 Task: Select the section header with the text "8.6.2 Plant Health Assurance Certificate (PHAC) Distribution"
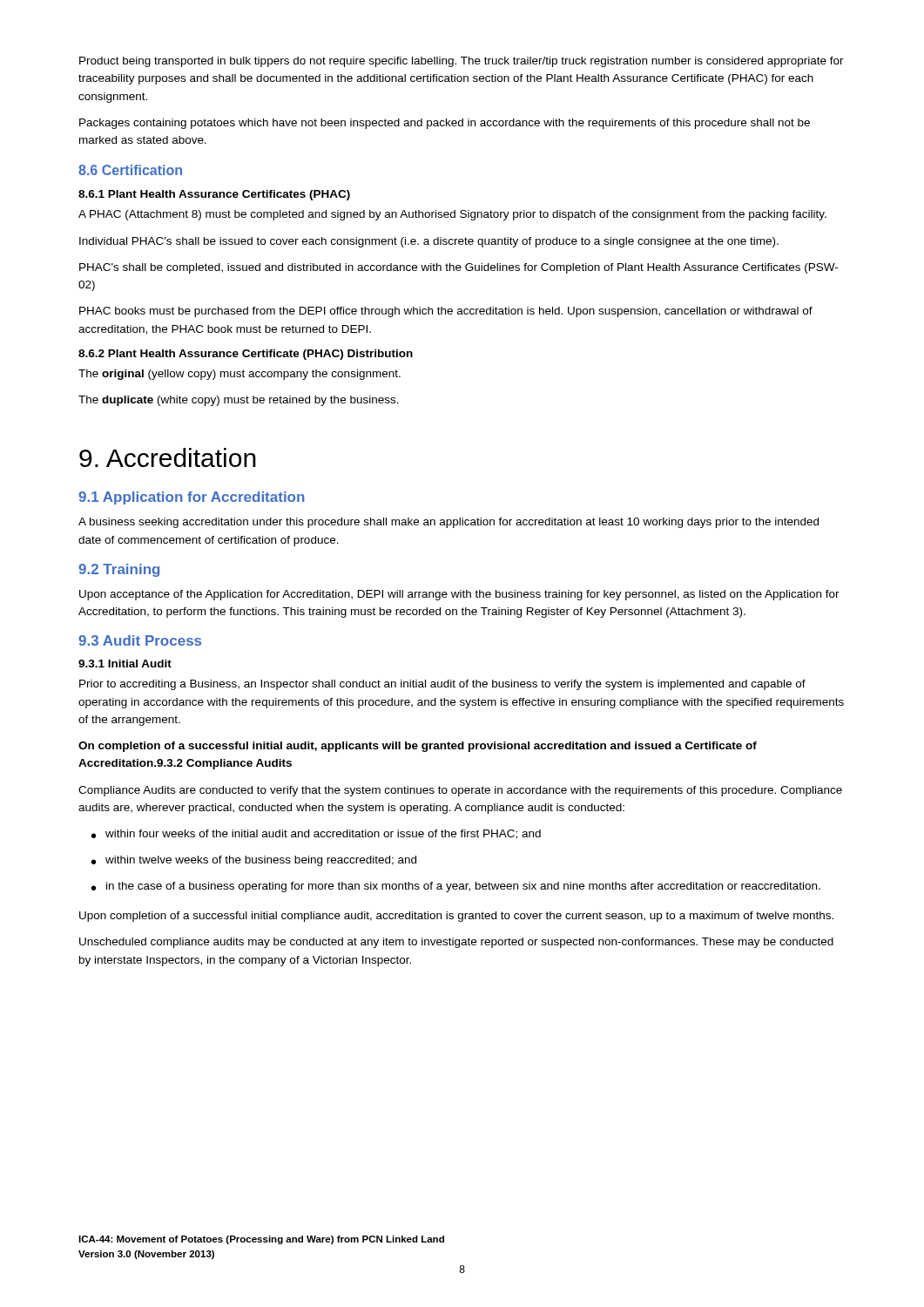(x=246, y=355)
